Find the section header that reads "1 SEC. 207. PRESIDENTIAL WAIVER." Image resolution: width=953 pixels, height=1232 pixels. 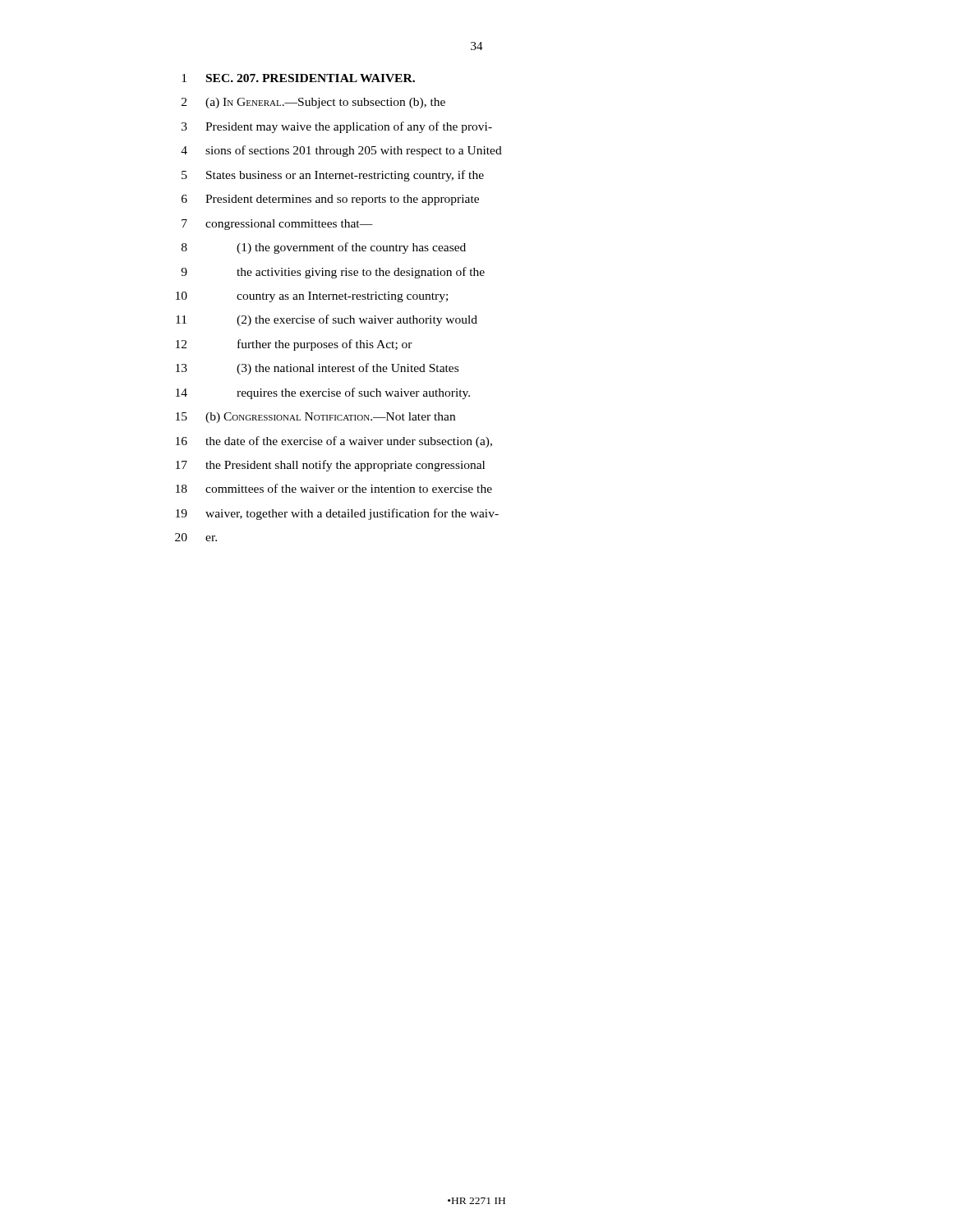pos(298,78)
